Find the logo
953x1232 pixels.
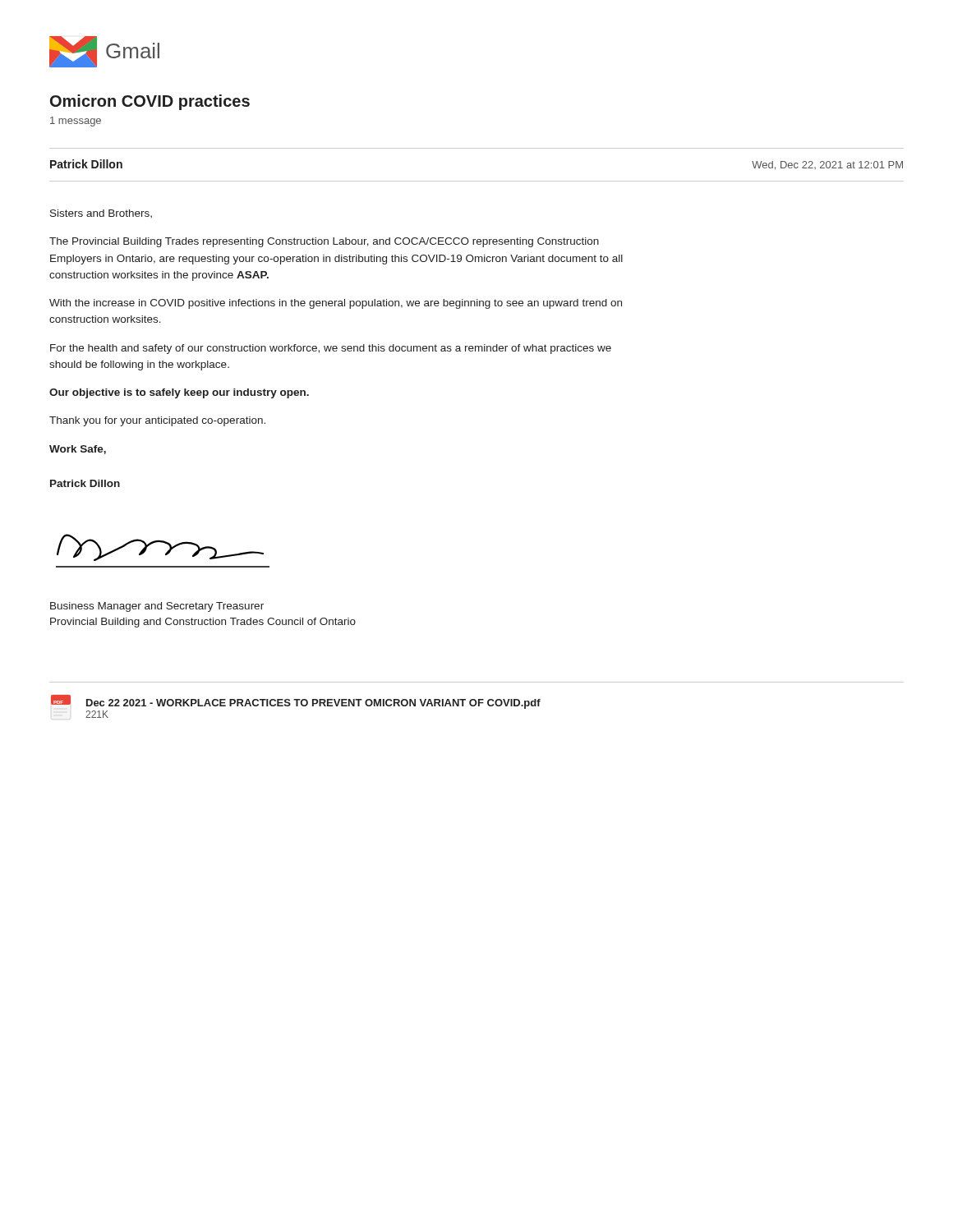105,51
